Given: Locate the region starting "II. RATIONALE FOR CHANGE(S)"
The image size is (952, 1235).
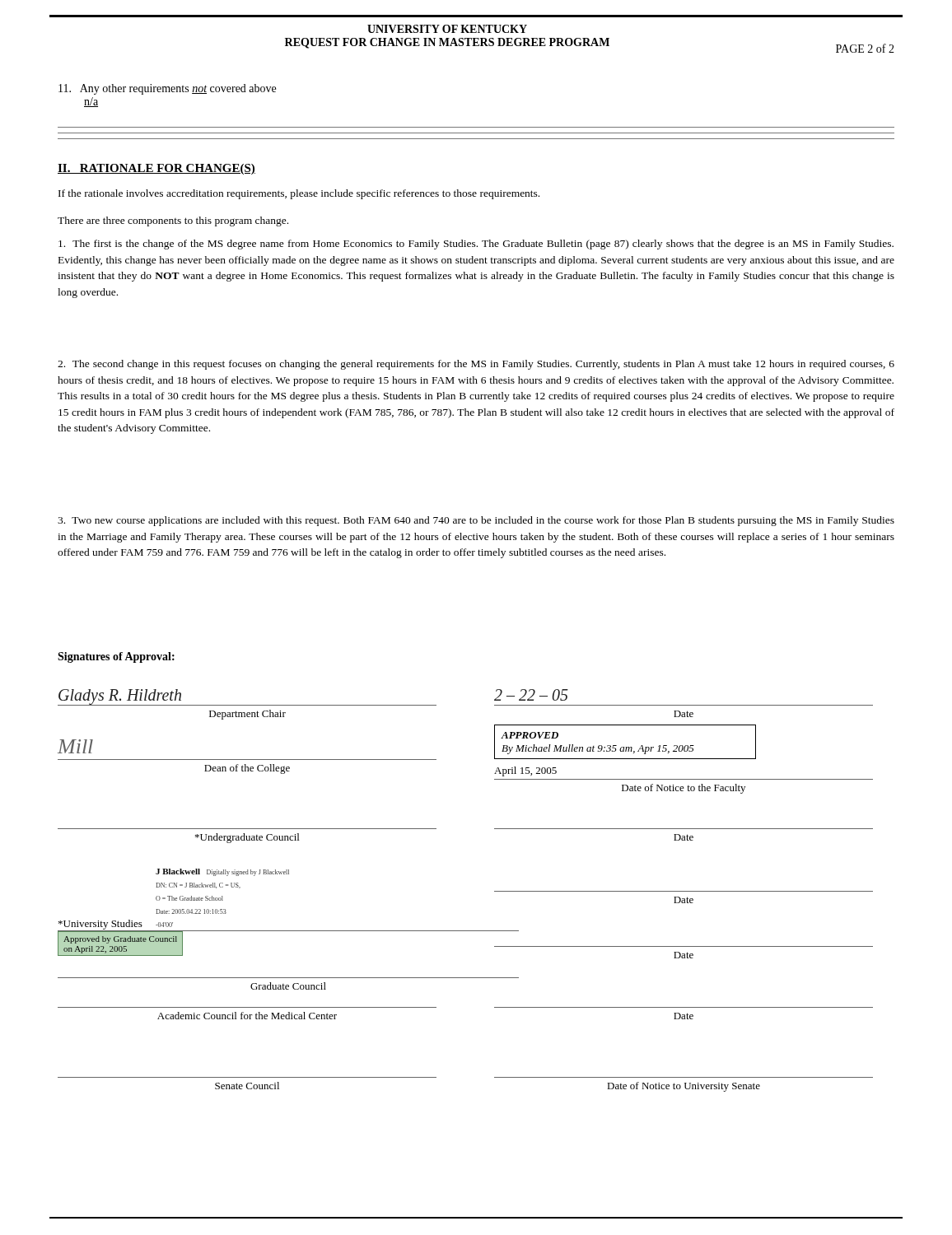Looking at the screenshot, I should (x=156, y=168).
